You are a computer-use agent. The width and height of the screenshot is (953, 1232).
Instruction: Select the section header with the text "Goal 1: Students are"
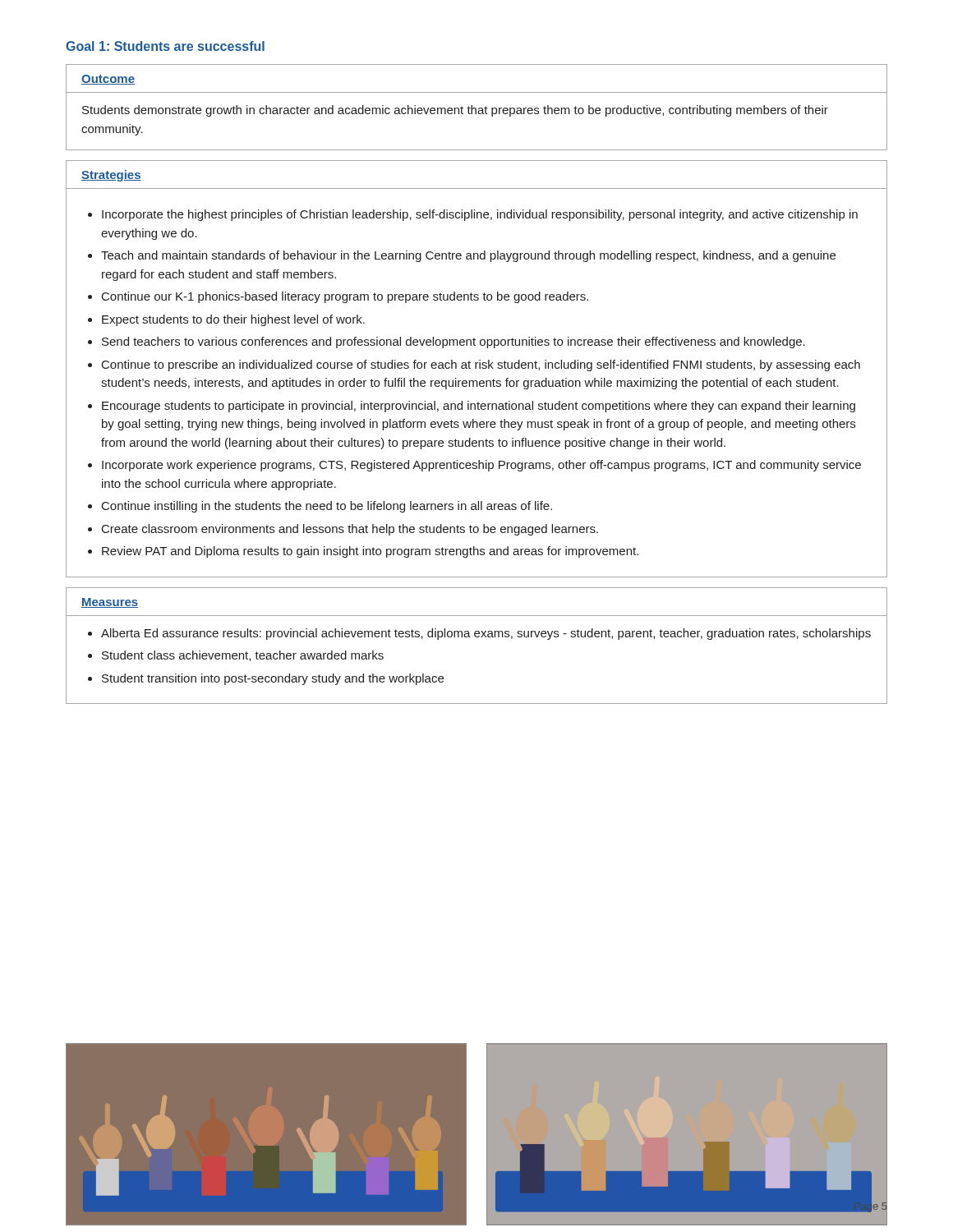pyautogui.click(x=165, y=46)
